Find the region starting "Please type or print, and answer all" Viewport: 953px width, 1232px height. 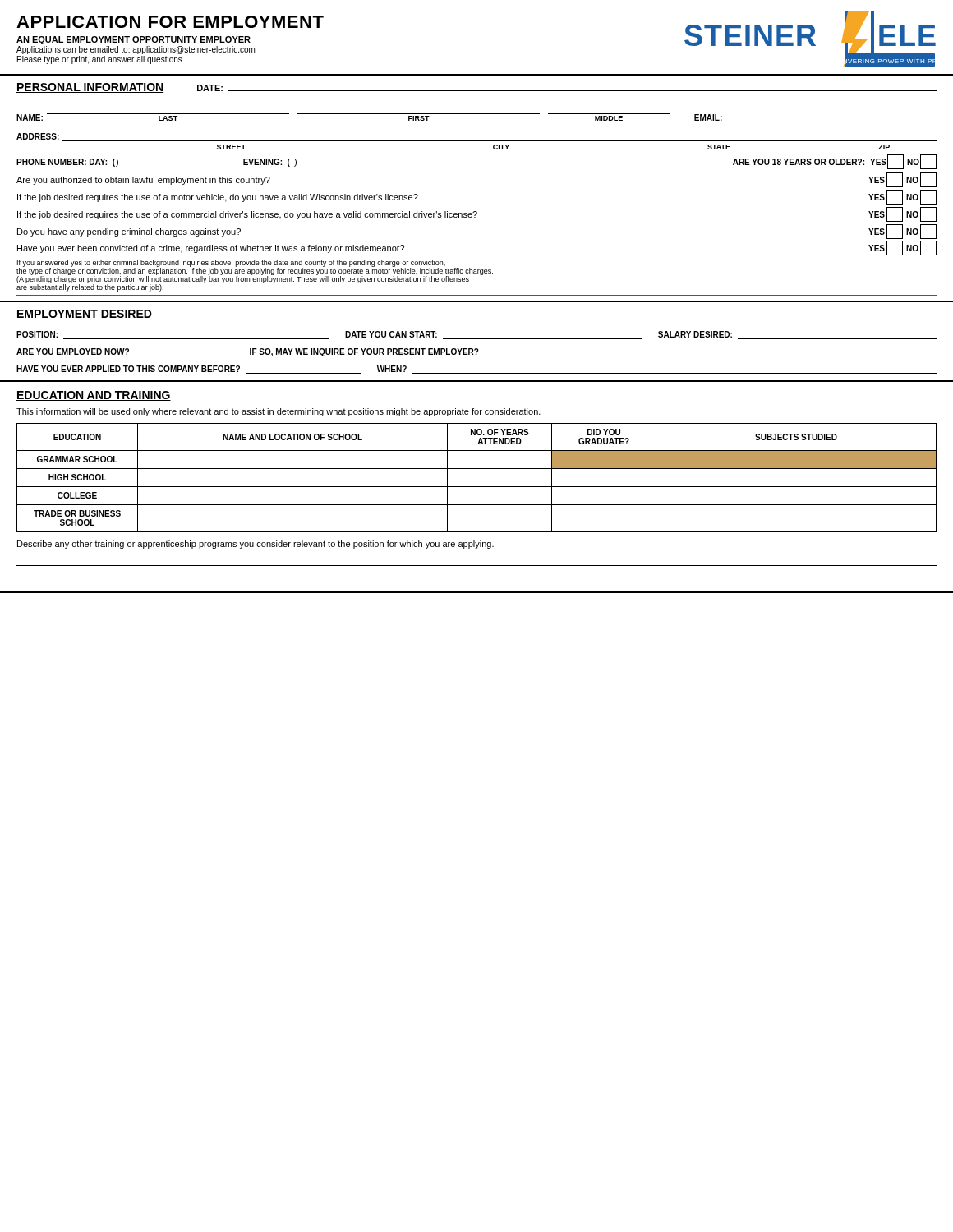point(99,60)
